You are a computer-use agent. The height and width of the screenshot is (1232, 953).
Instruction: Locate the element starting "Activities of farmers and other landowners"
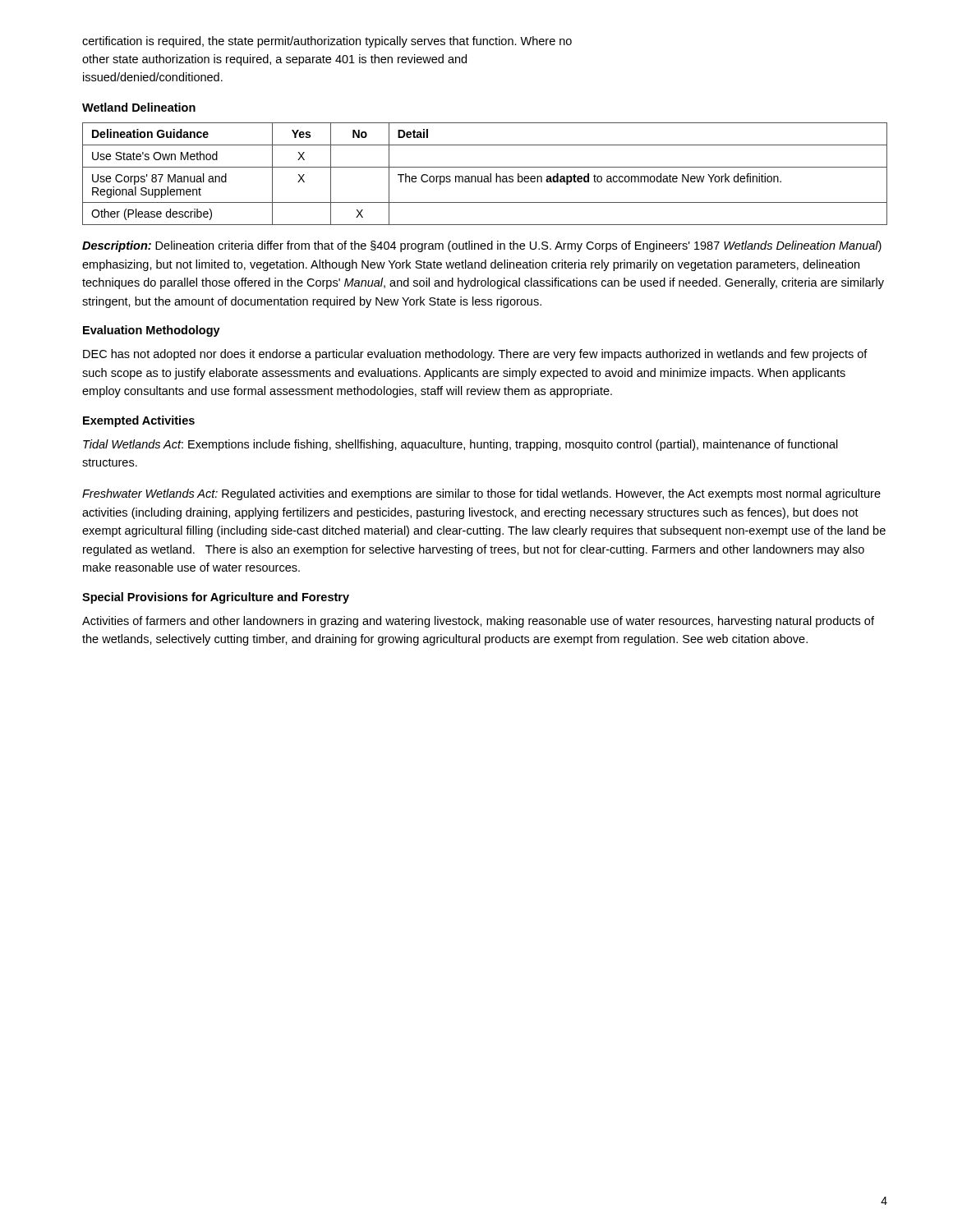pyautogui.click(x=478, y=630)
